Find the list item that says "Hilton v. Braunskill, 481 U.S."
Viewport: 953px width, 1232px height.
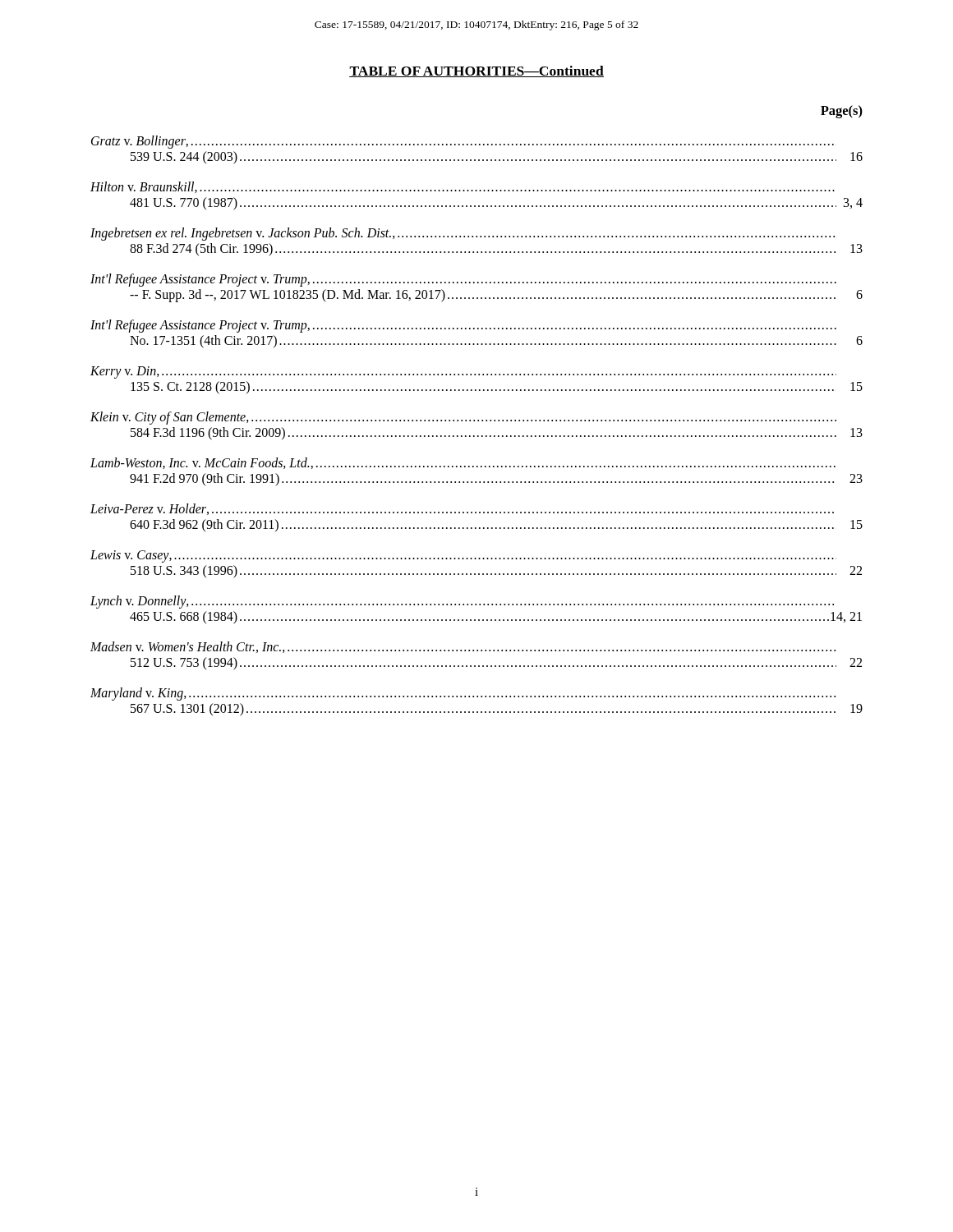click(x=476, y=195)
